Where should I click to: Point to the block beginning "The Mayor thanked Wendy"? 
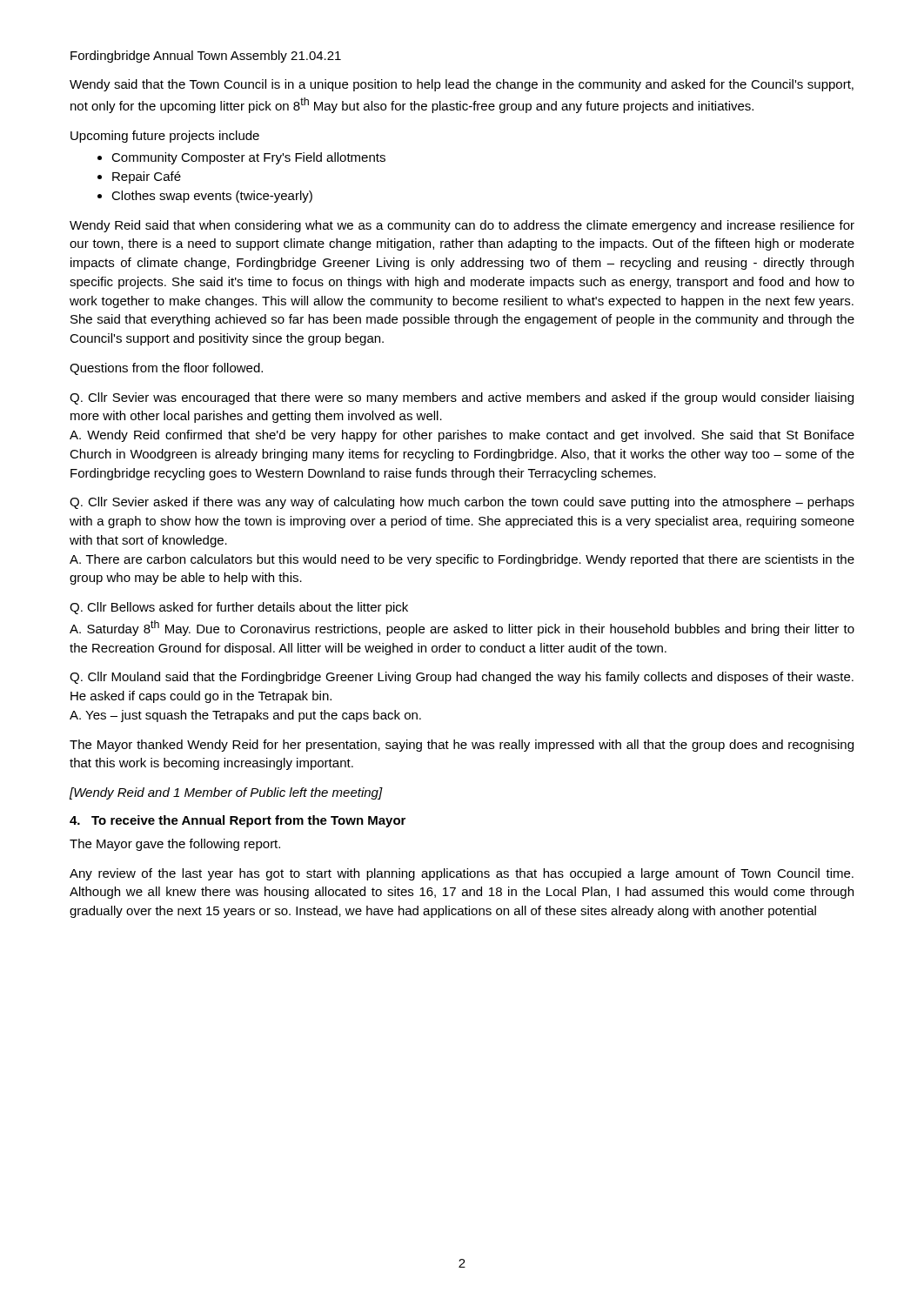coord(462,753)
